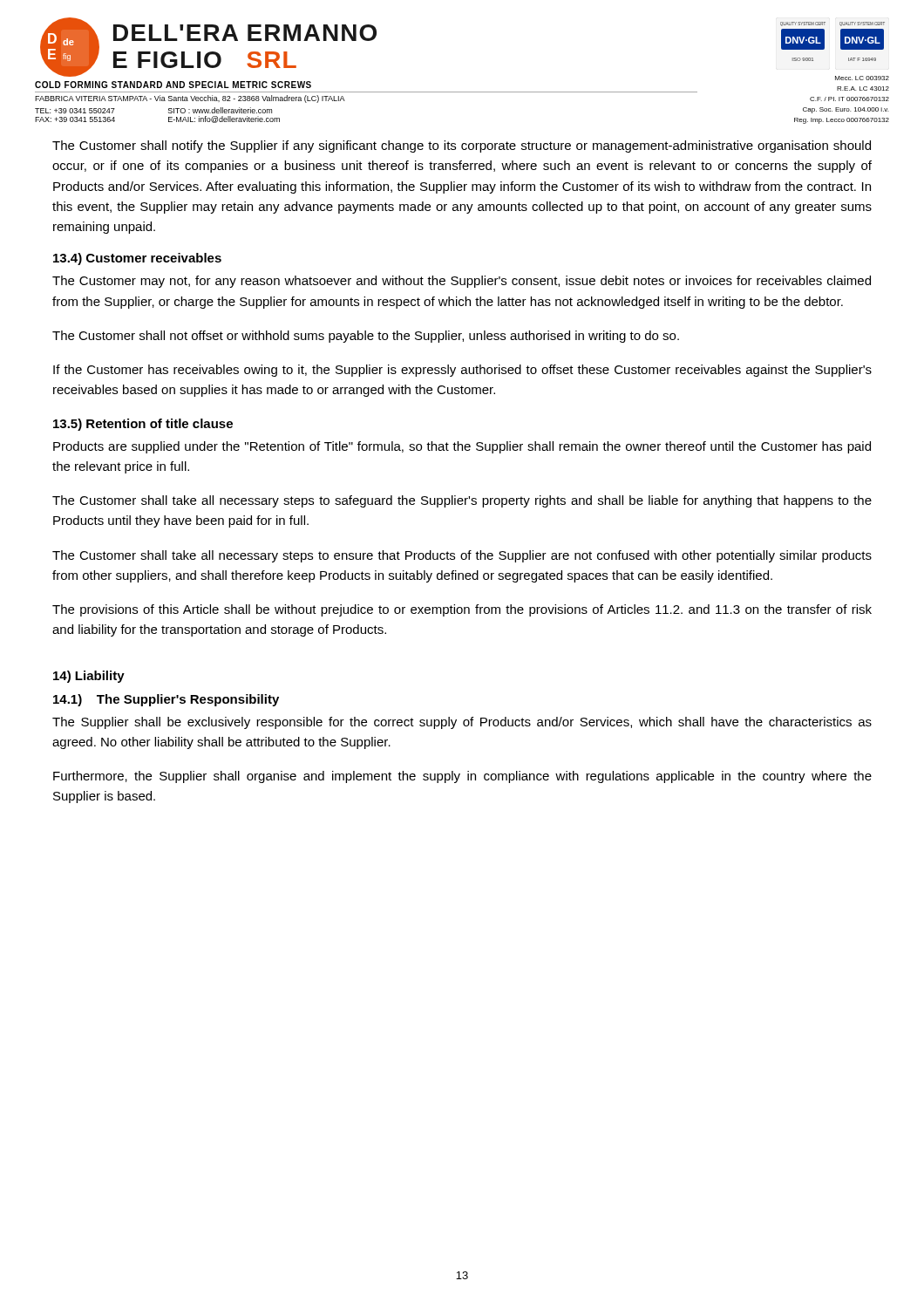
Task: Click on the passage starting "The Customer may not, for"
Action: [x=462, y=291]
